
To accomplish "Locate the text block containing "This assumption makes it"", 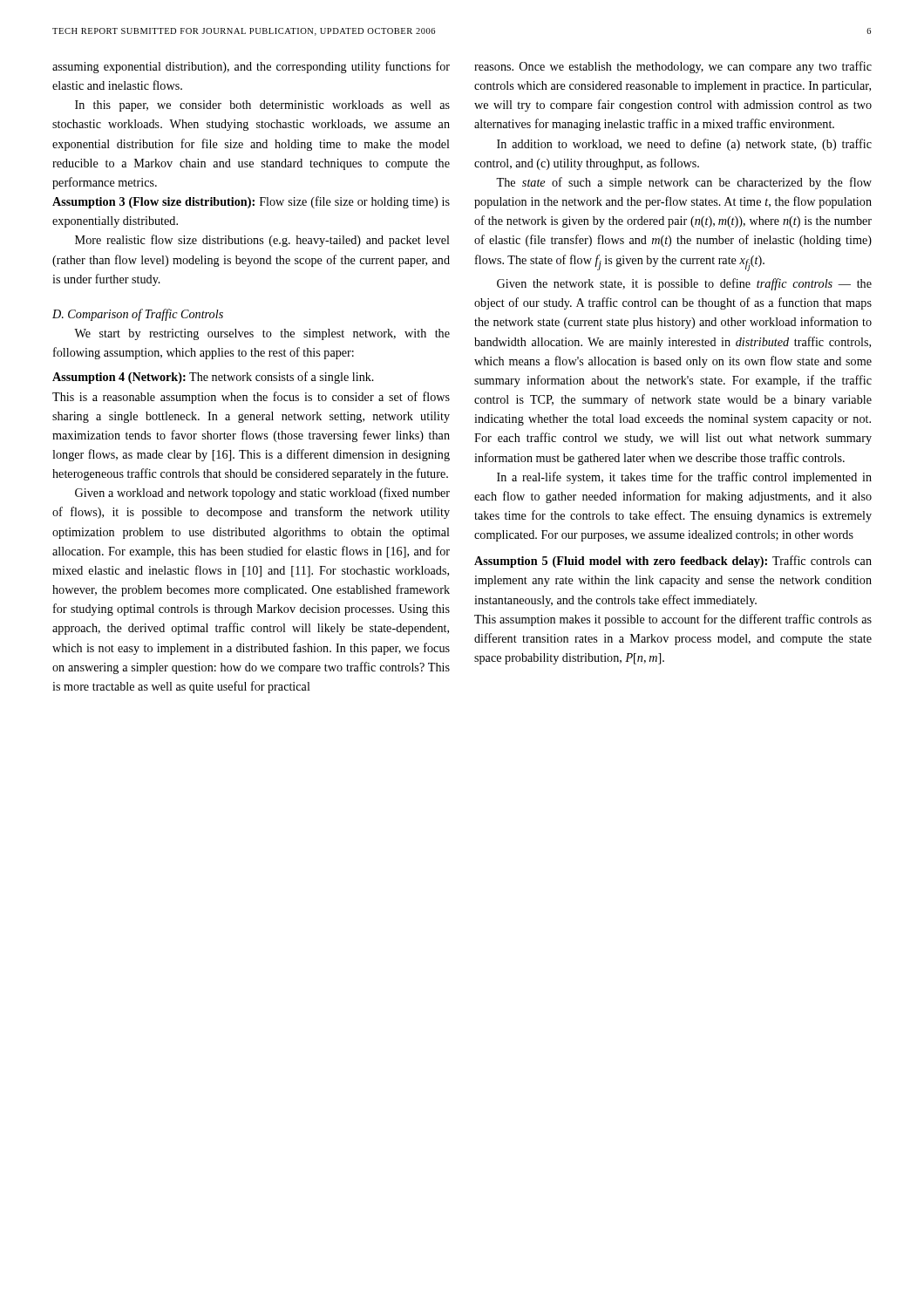I will [x=673, y=638].
